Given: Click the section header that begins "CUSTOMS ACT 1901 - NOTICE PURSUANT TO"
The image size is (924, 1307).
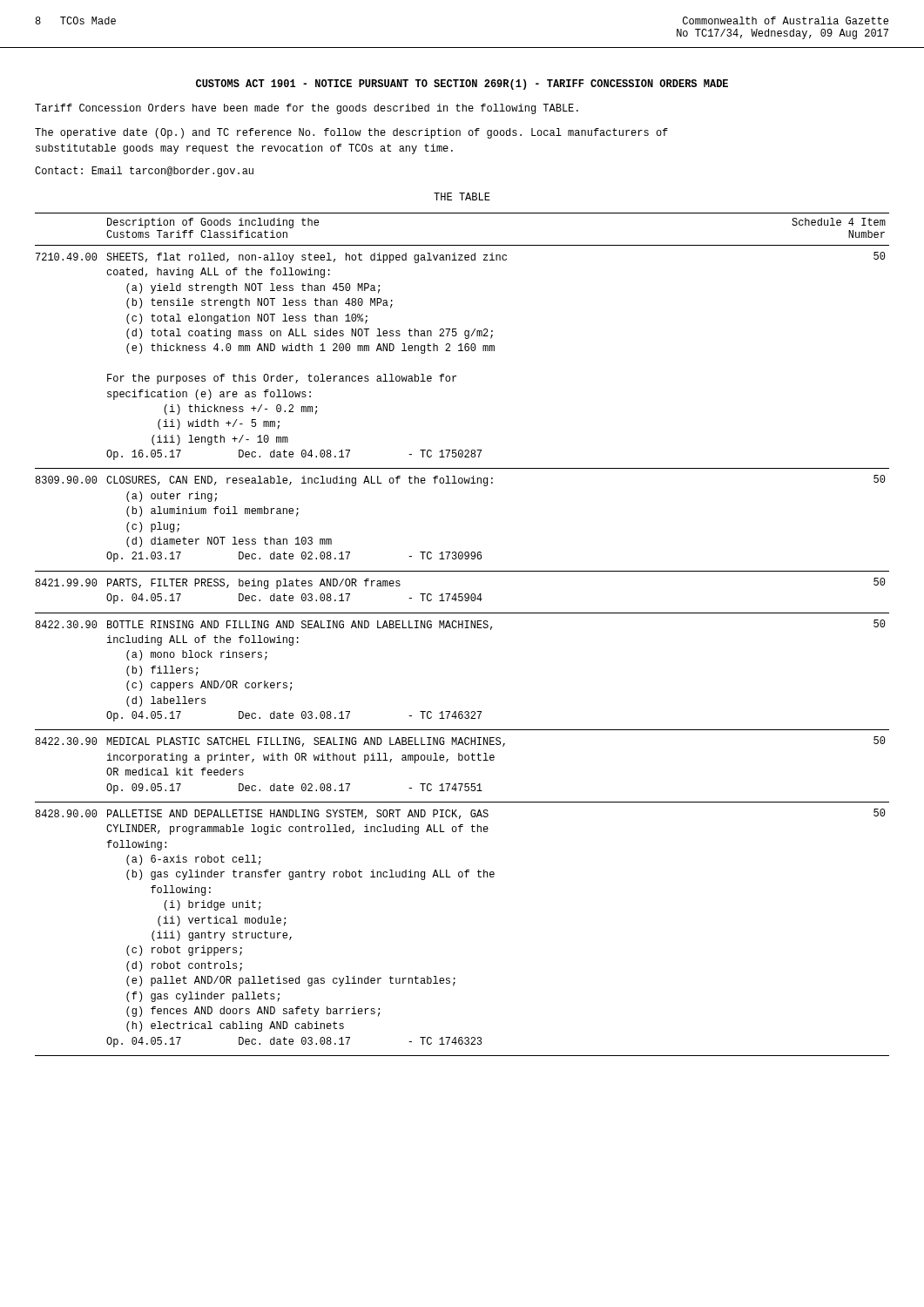Looking at the screenshot, I should coord(462,84).
